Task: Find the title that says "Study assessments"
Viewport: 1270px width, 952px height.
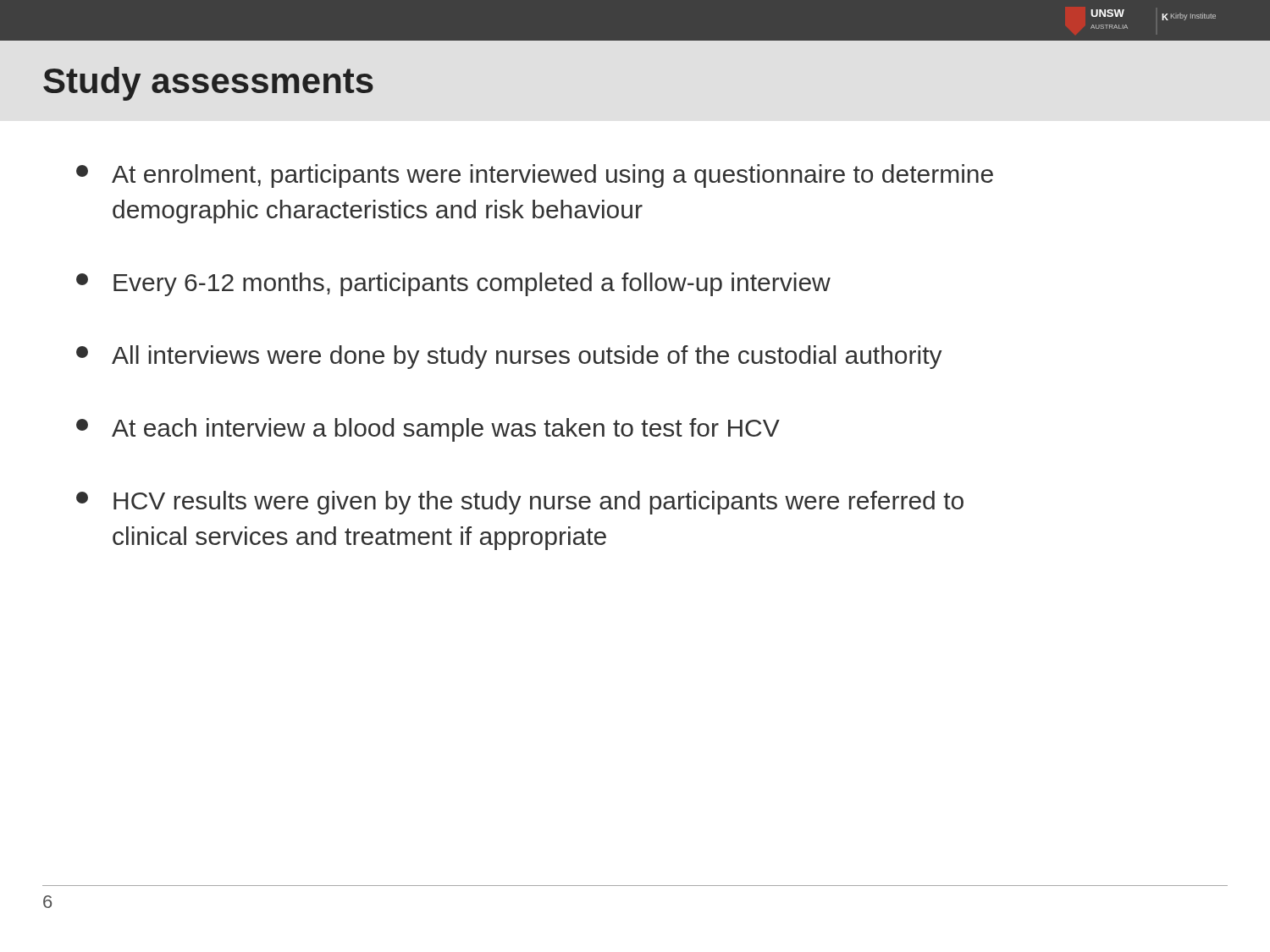Action: (x=208, y=81)
